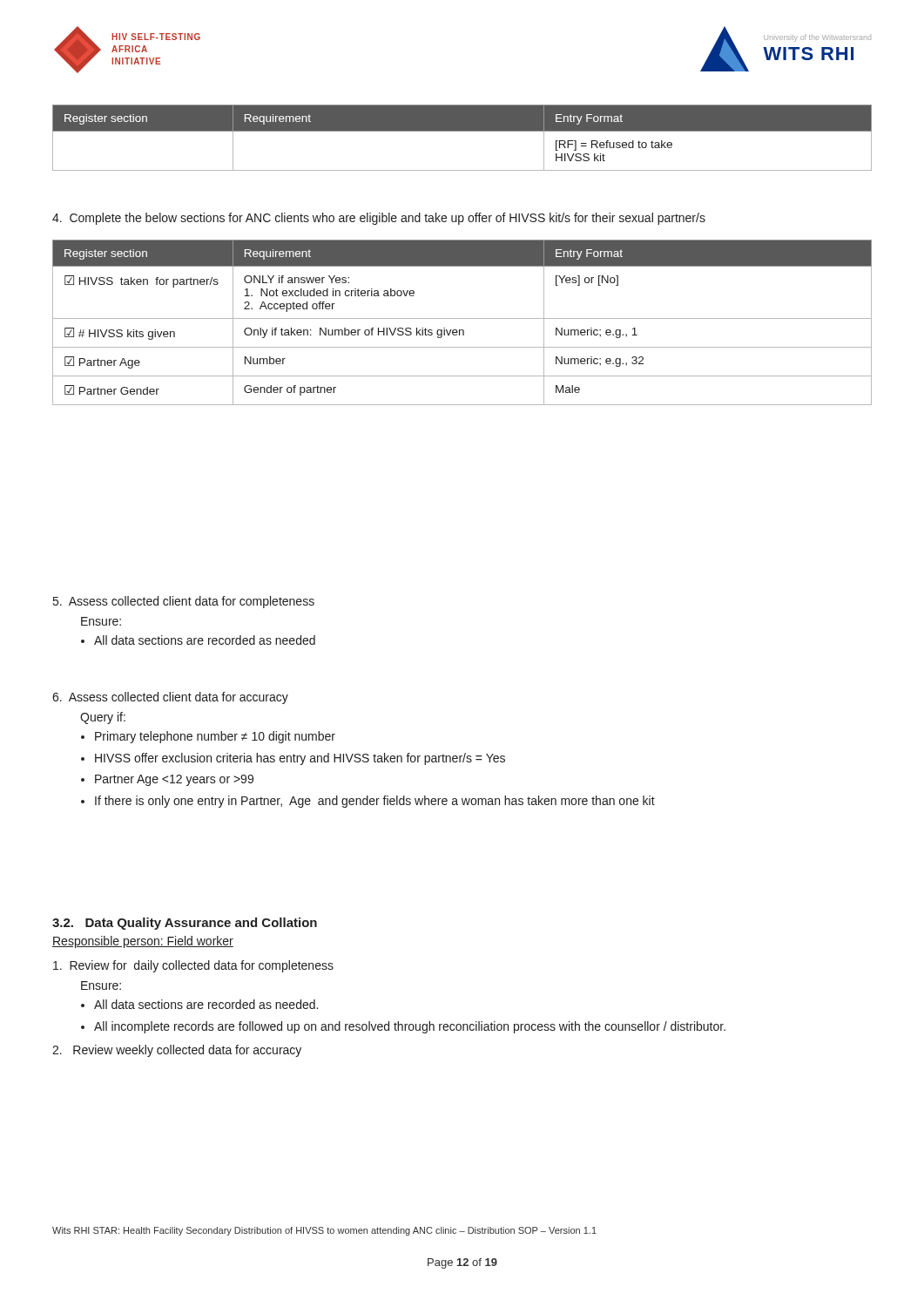Select the passage starting "6. Assess collected"
This screenshot has height=1307, width=924.
pyautogui.click(x=170, y=697)
